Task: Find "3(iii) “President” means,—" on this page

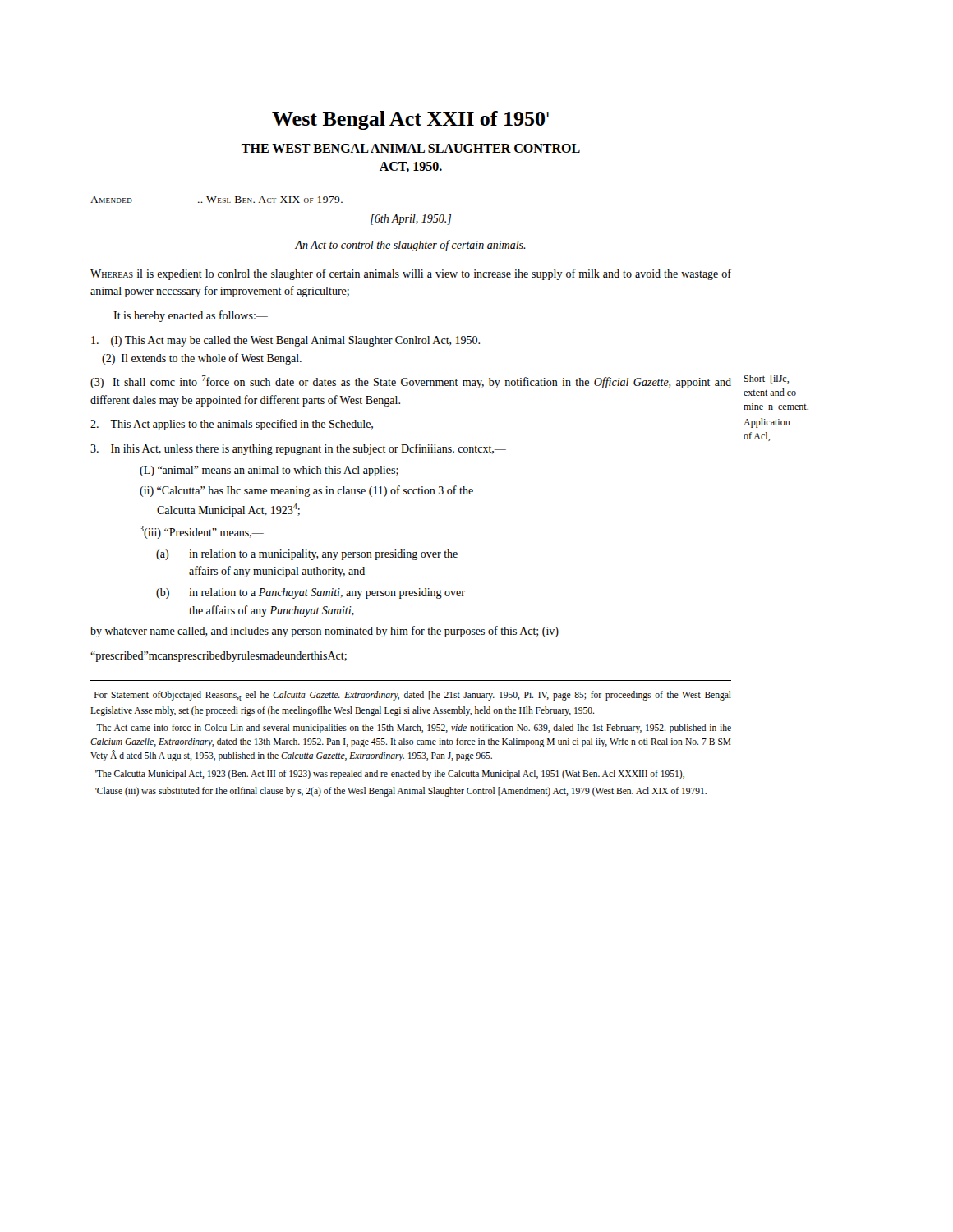Action: tap(202, 532)
